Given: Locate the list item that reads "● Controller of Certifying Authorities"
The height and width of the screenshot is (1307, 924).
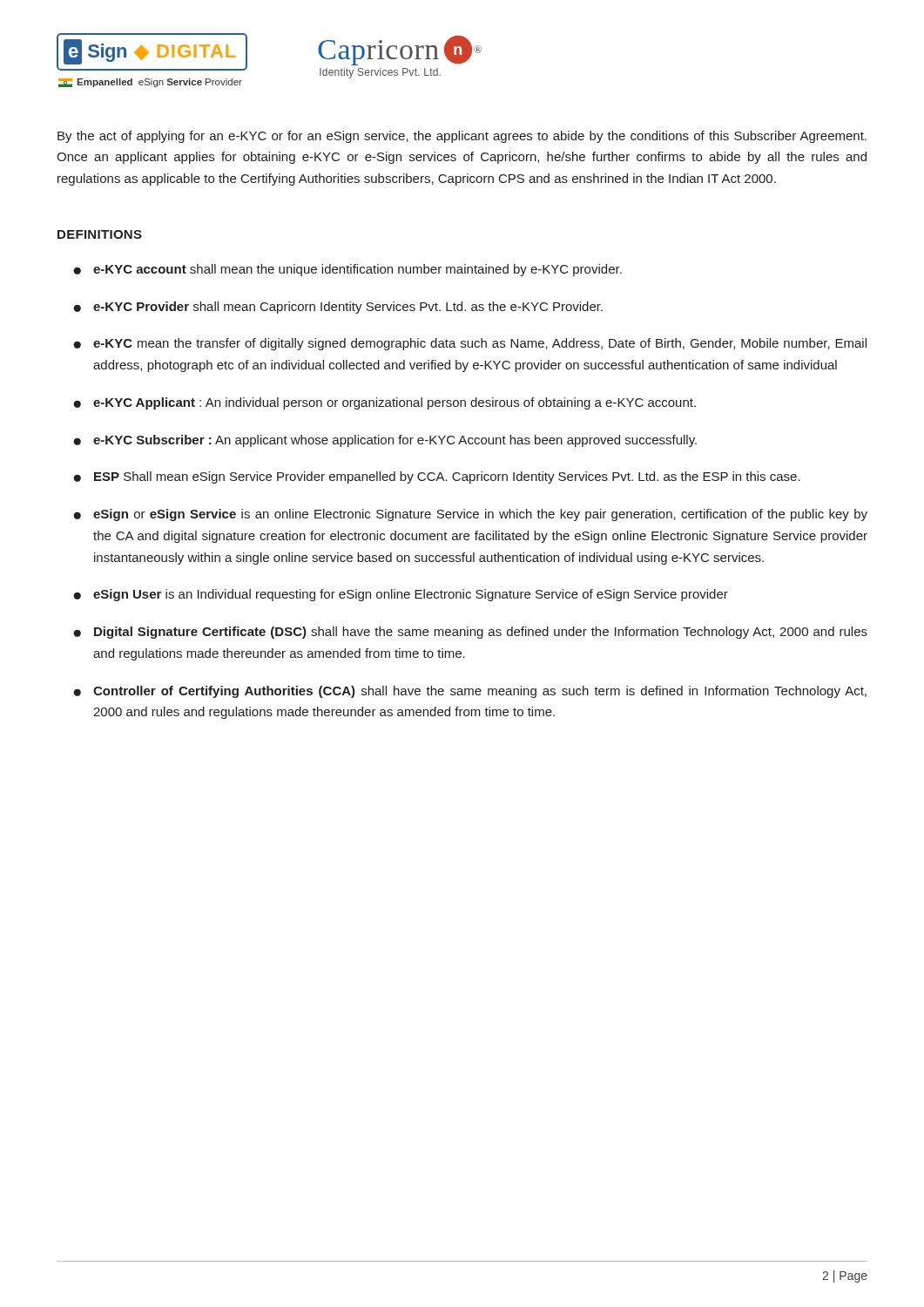Looking at the screenshot, I should [470, 702].
